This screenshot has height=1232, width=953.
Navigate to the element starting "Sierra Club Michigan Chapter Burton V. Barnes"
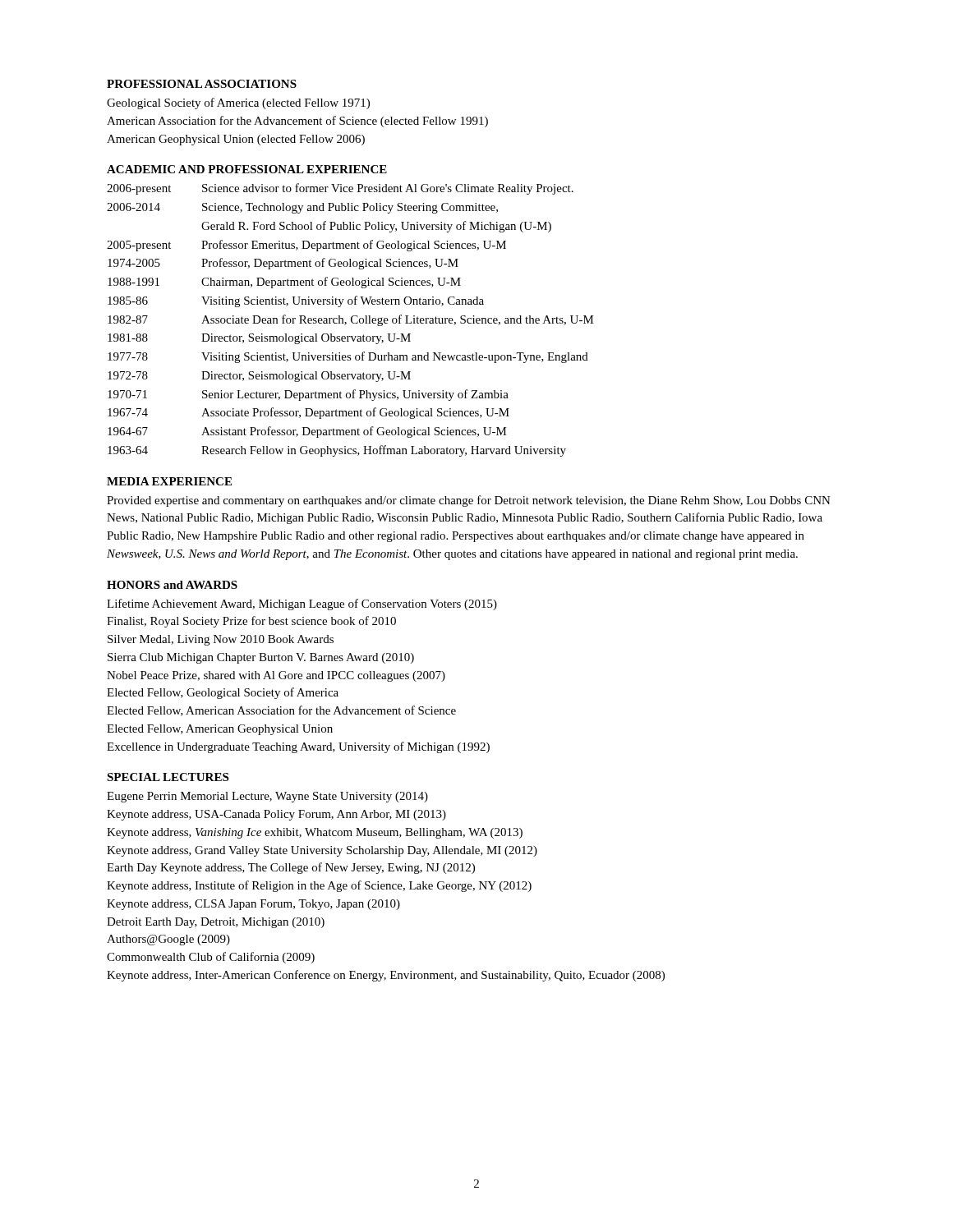[261, 657]
